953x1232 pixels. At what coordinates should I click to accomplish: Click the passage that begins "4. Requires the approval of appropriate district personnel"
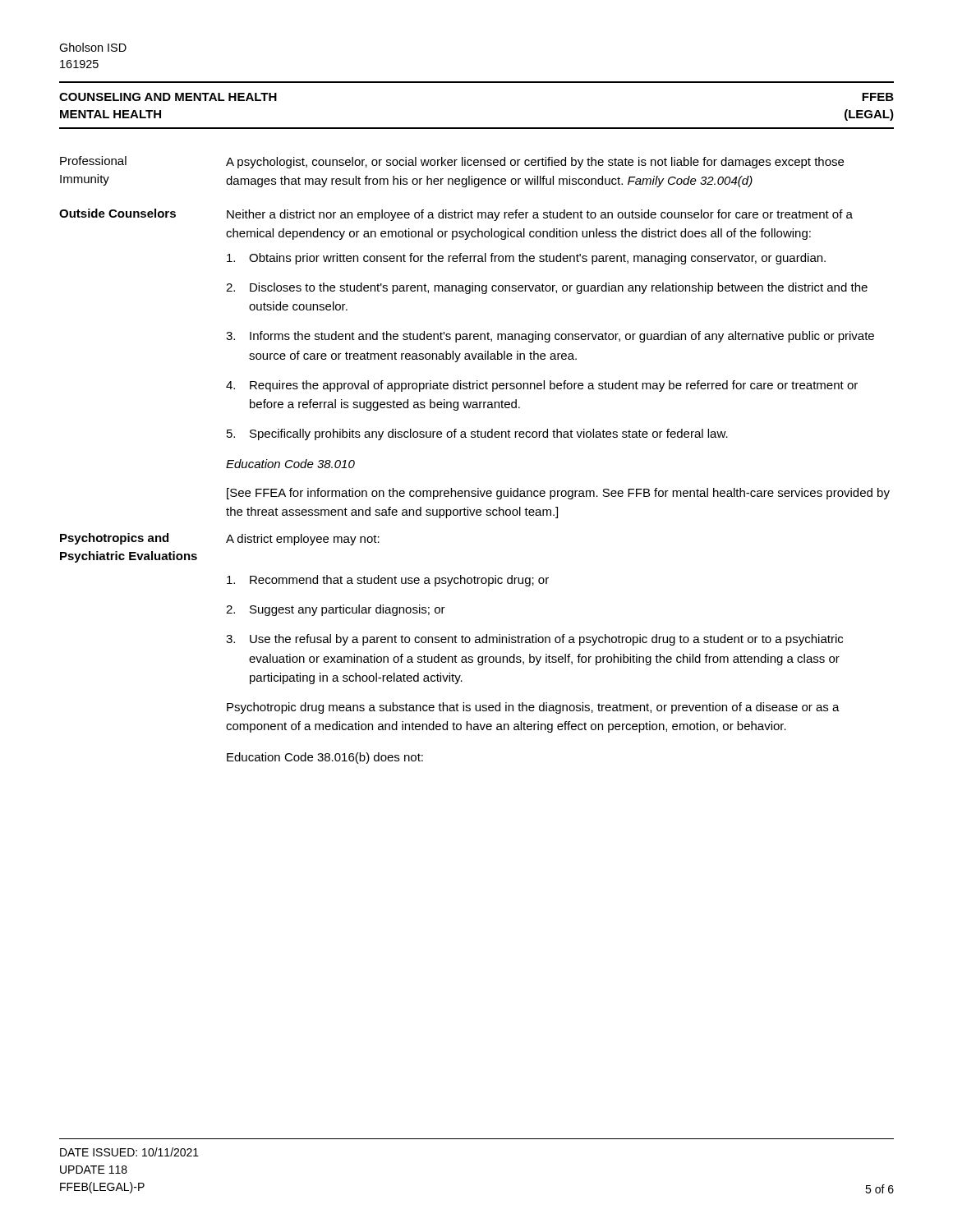tap(560, 394)
